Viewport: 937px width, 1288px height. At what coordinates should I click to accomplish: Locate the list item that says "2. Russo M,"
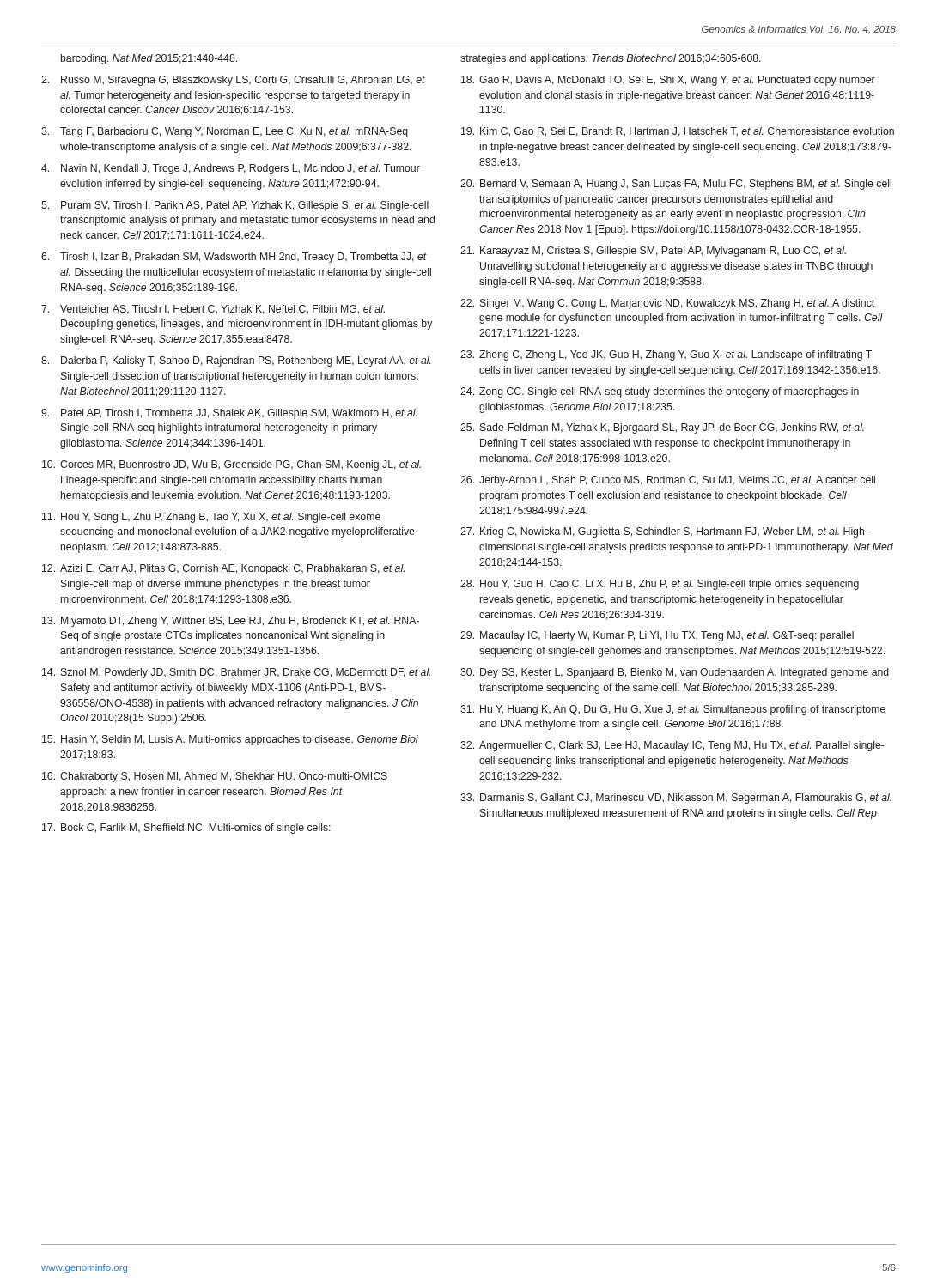point(239,96)
